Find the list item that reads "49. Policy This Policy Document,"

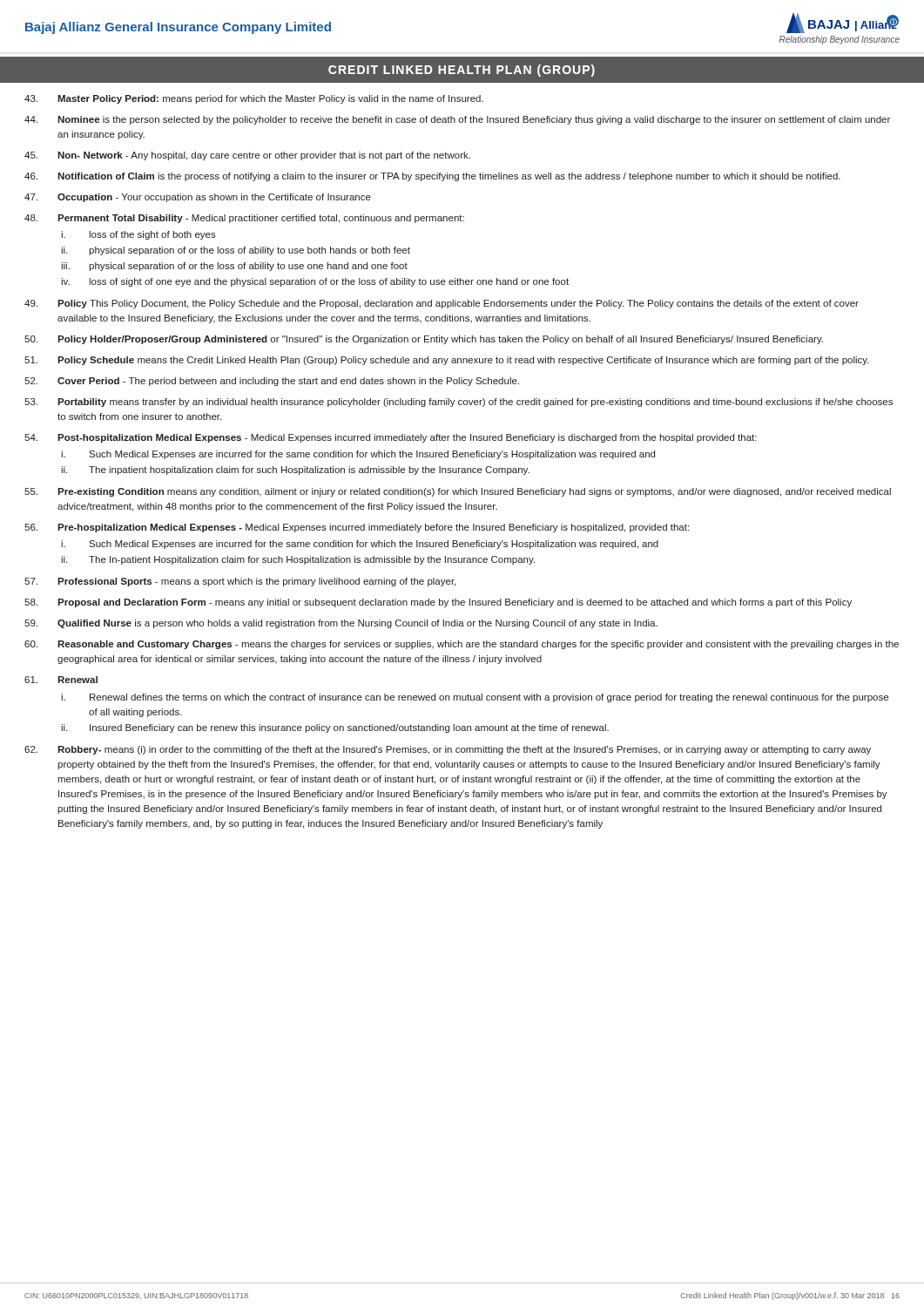[x=462, y=311]
